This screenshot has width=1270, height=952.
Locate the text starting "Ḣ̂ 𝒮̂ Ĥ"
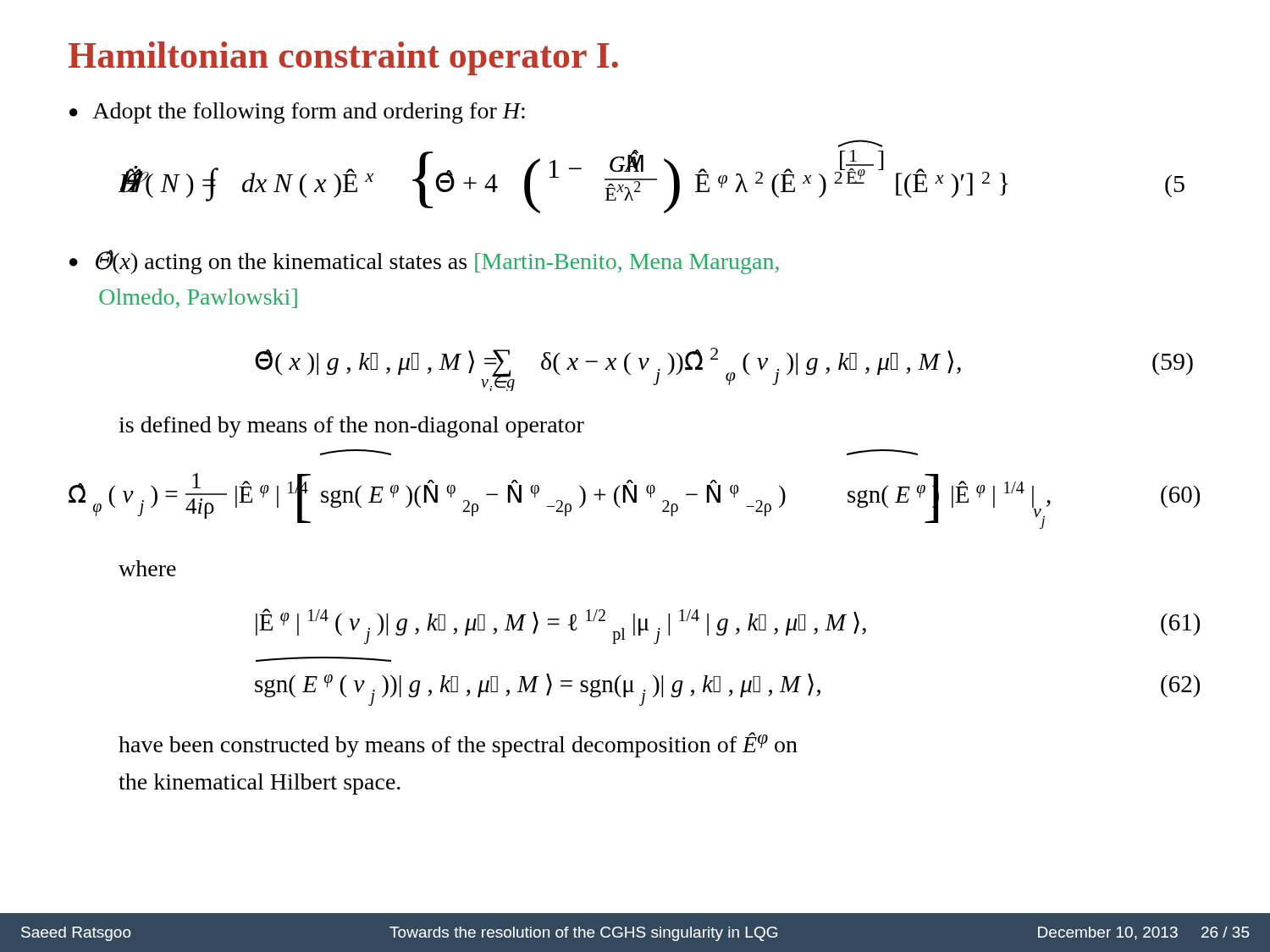click(660, 178)
